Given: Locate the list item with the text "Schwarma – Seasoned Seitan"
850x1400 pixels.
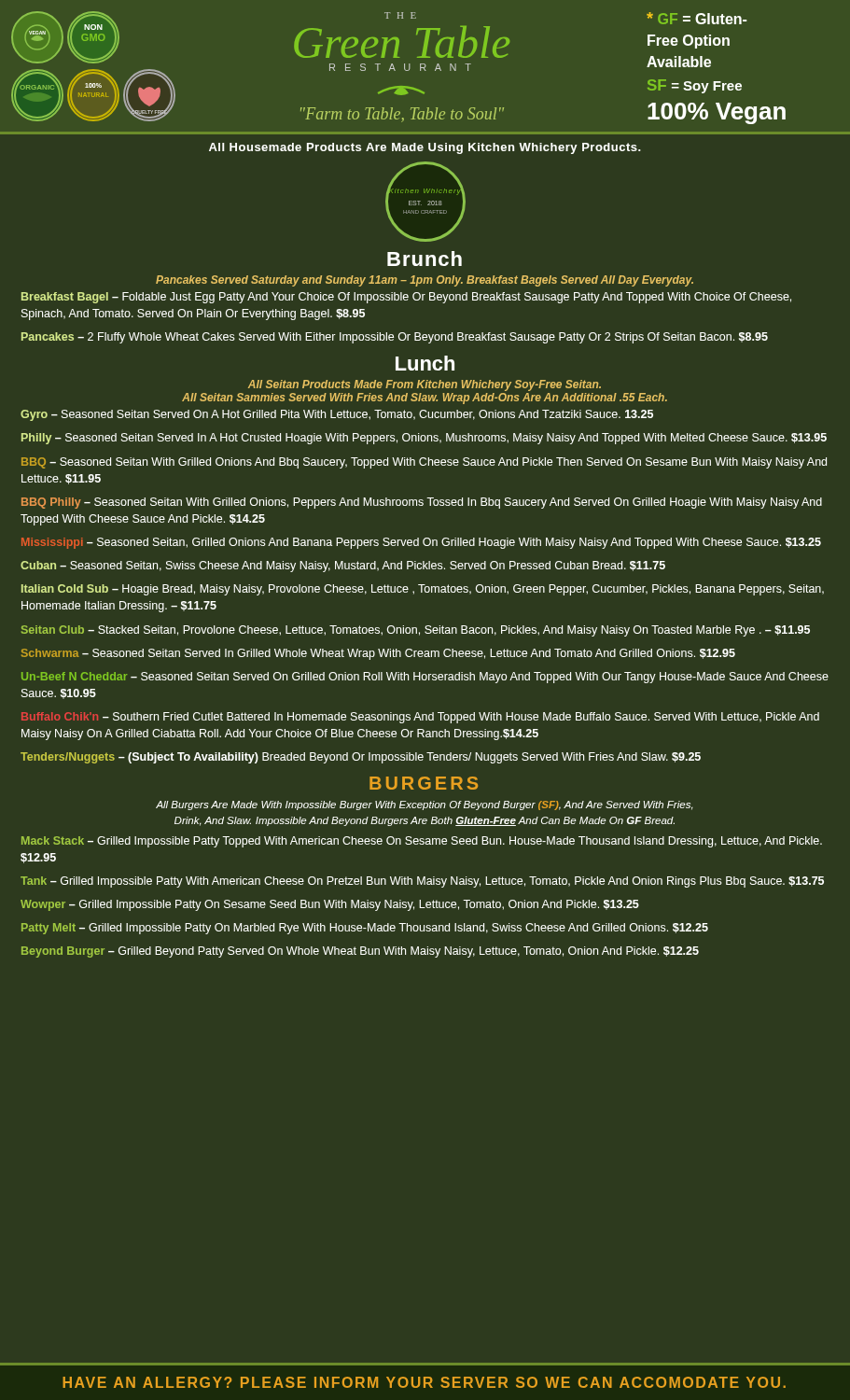Looking at the screenshot, I should pos(378,653).
